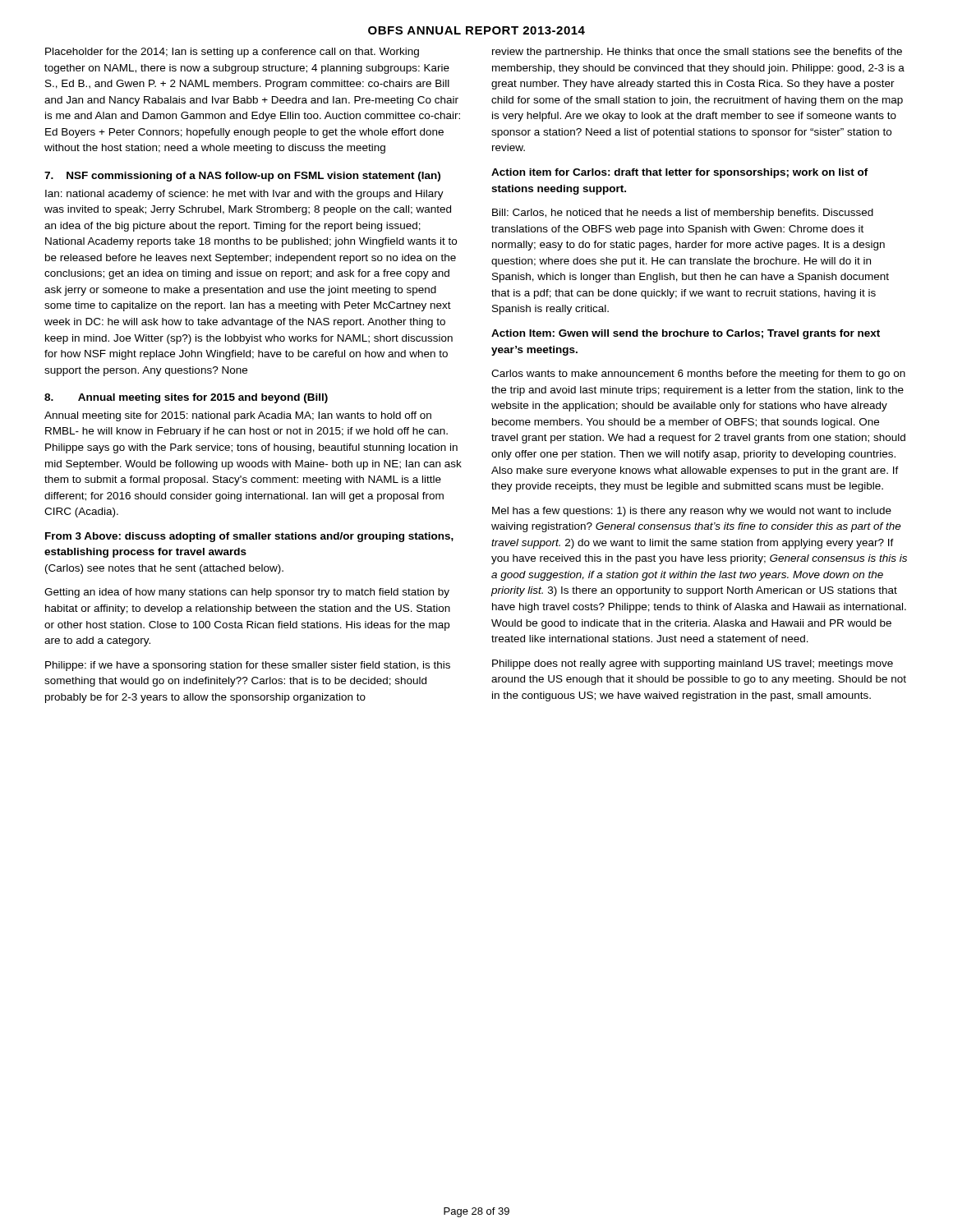This screenshot has height=1232, width=953.
Task: Locate the block of text that opens with "Annual meeting site for 2015:"
Action: tap(253, 463)
